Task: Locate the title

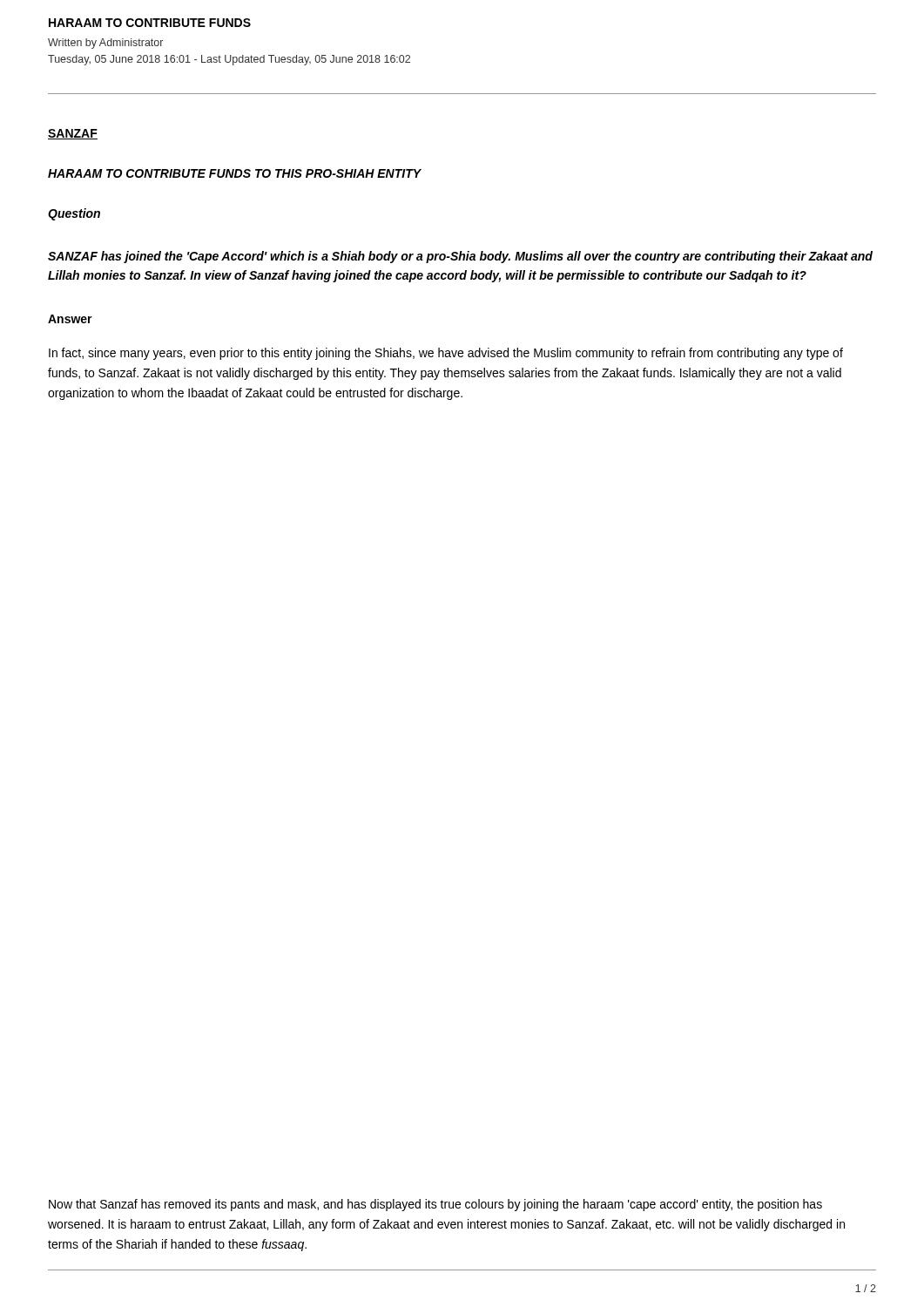Action: (x=73, y=133)
